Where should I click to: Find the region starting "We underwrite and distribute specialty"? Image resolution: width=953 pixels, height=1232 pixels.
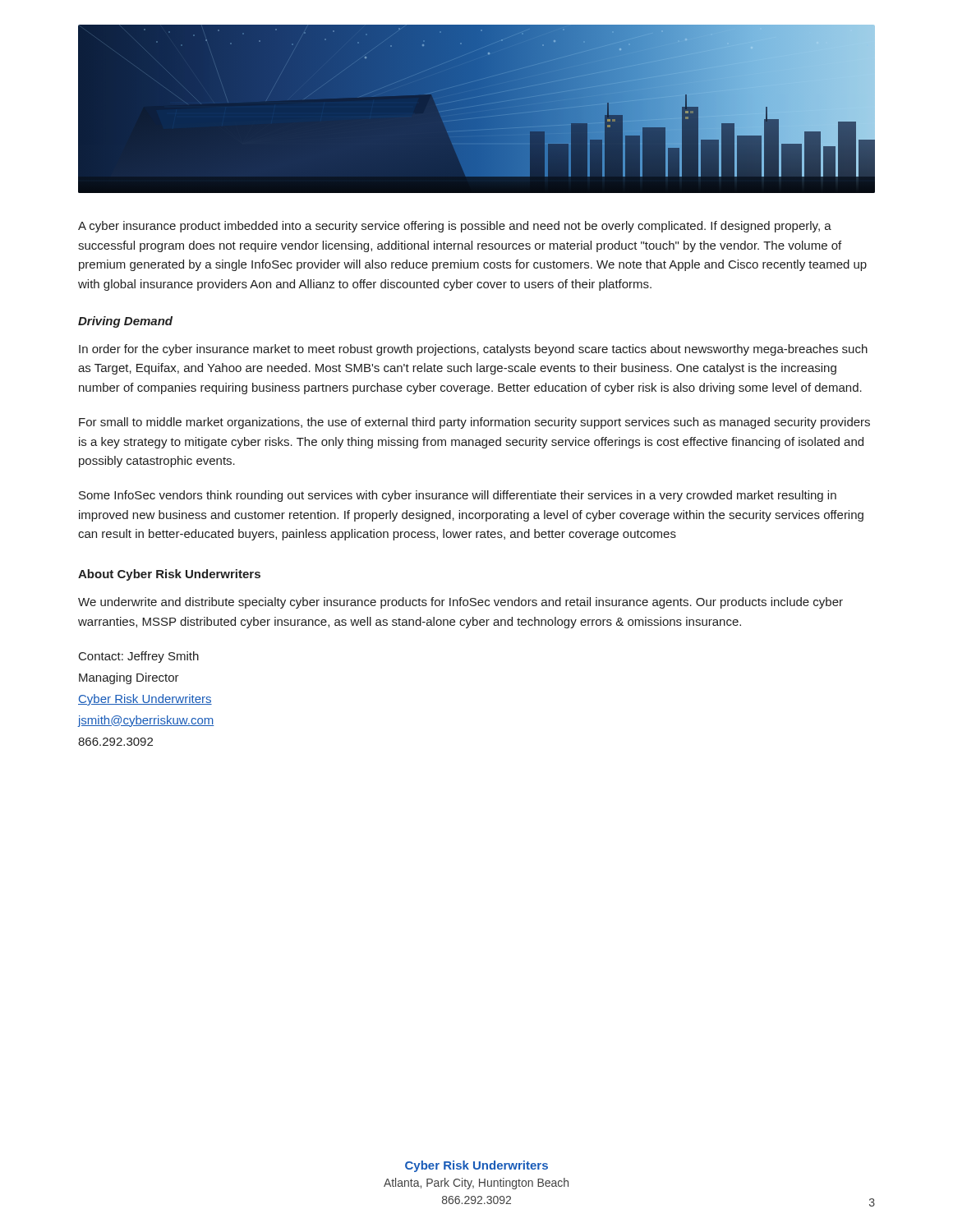(x=460, y=611)
